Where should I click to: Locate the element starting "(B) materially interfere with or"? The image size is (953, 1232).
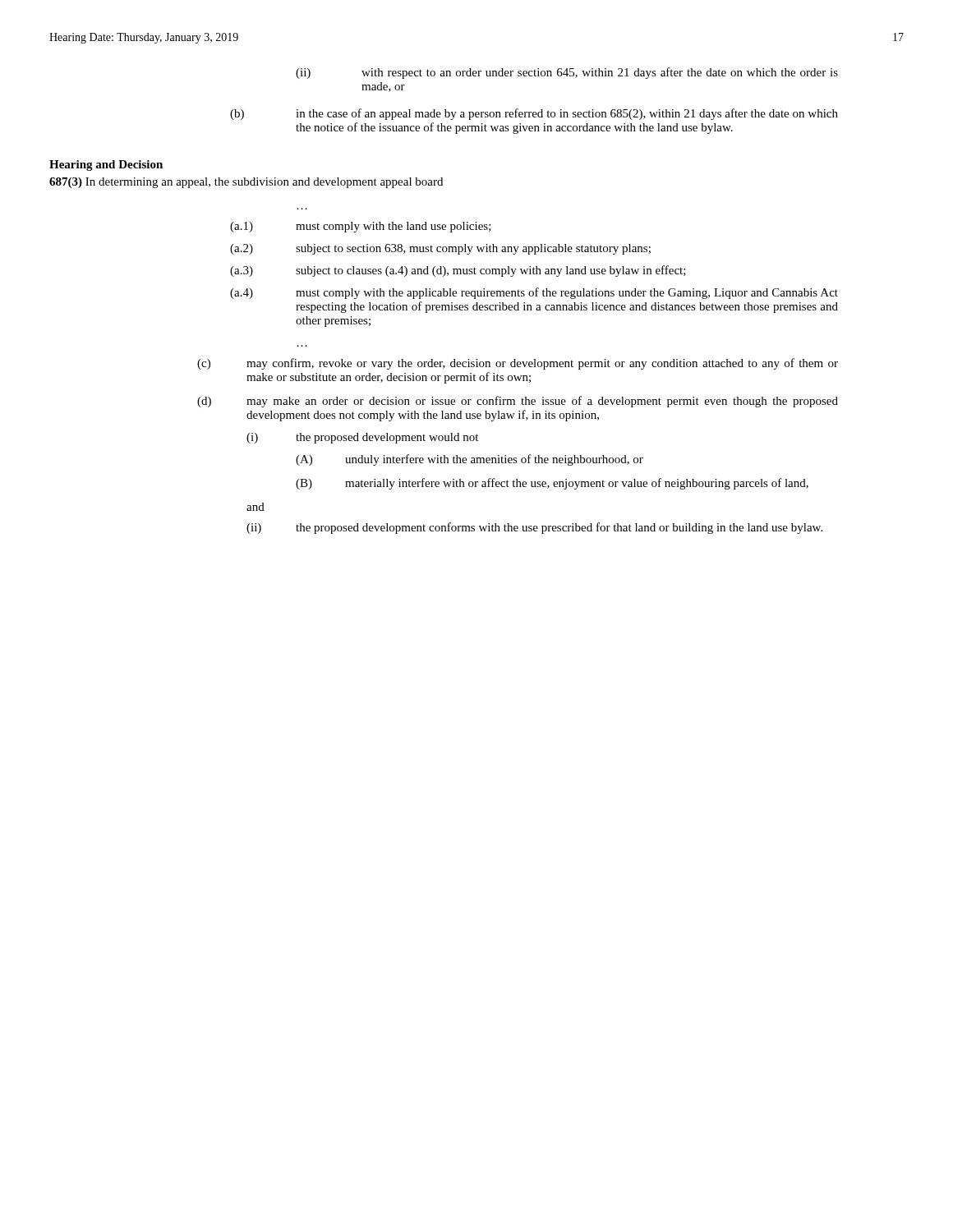point(567,483)
